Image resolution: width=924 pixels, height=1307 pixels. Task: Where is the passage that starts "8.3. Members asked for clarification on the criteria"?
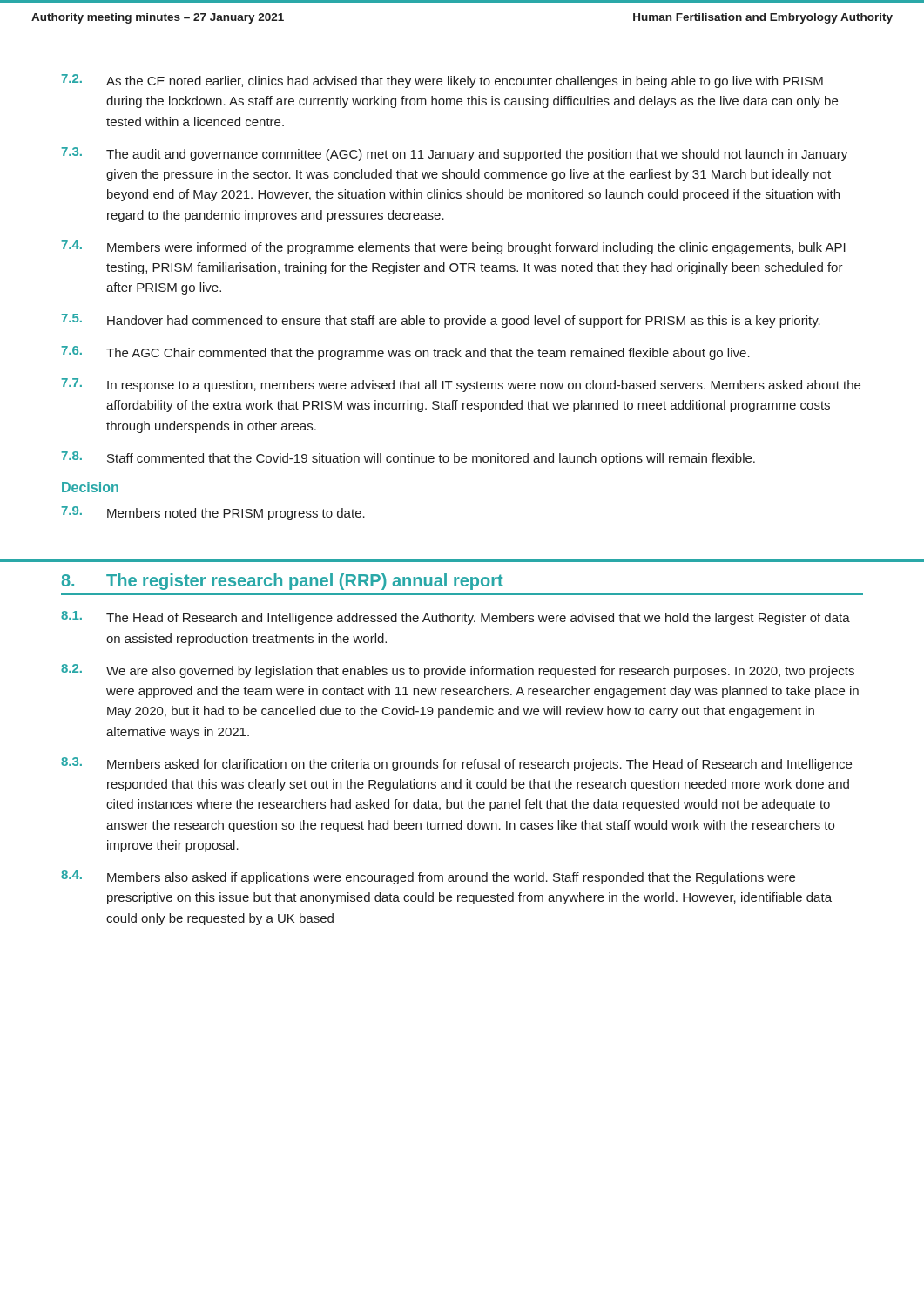pyautogui.click(x=462, y=804)
